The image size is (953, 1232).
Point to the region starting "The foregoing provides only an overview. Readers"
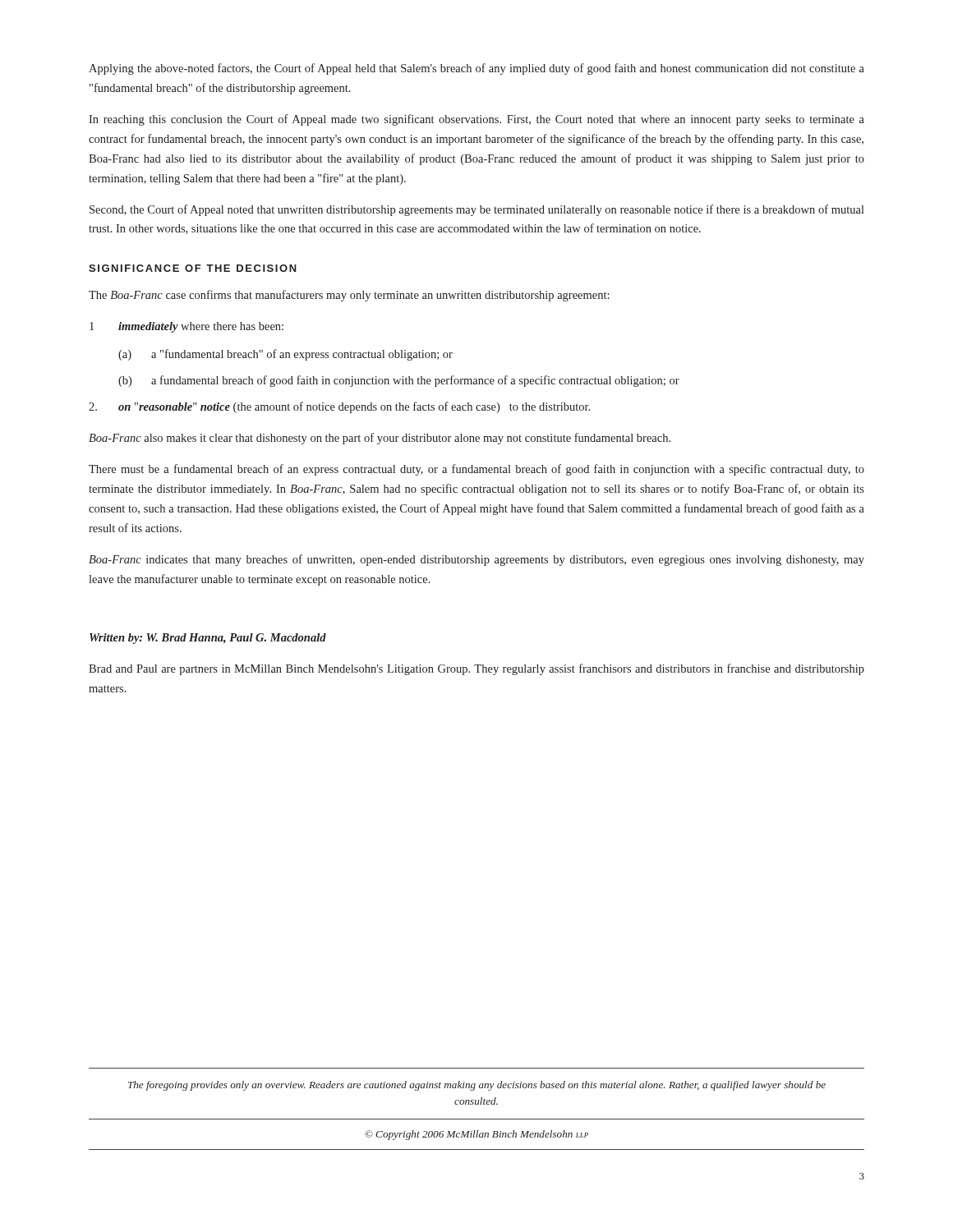tap(476, 1093)
